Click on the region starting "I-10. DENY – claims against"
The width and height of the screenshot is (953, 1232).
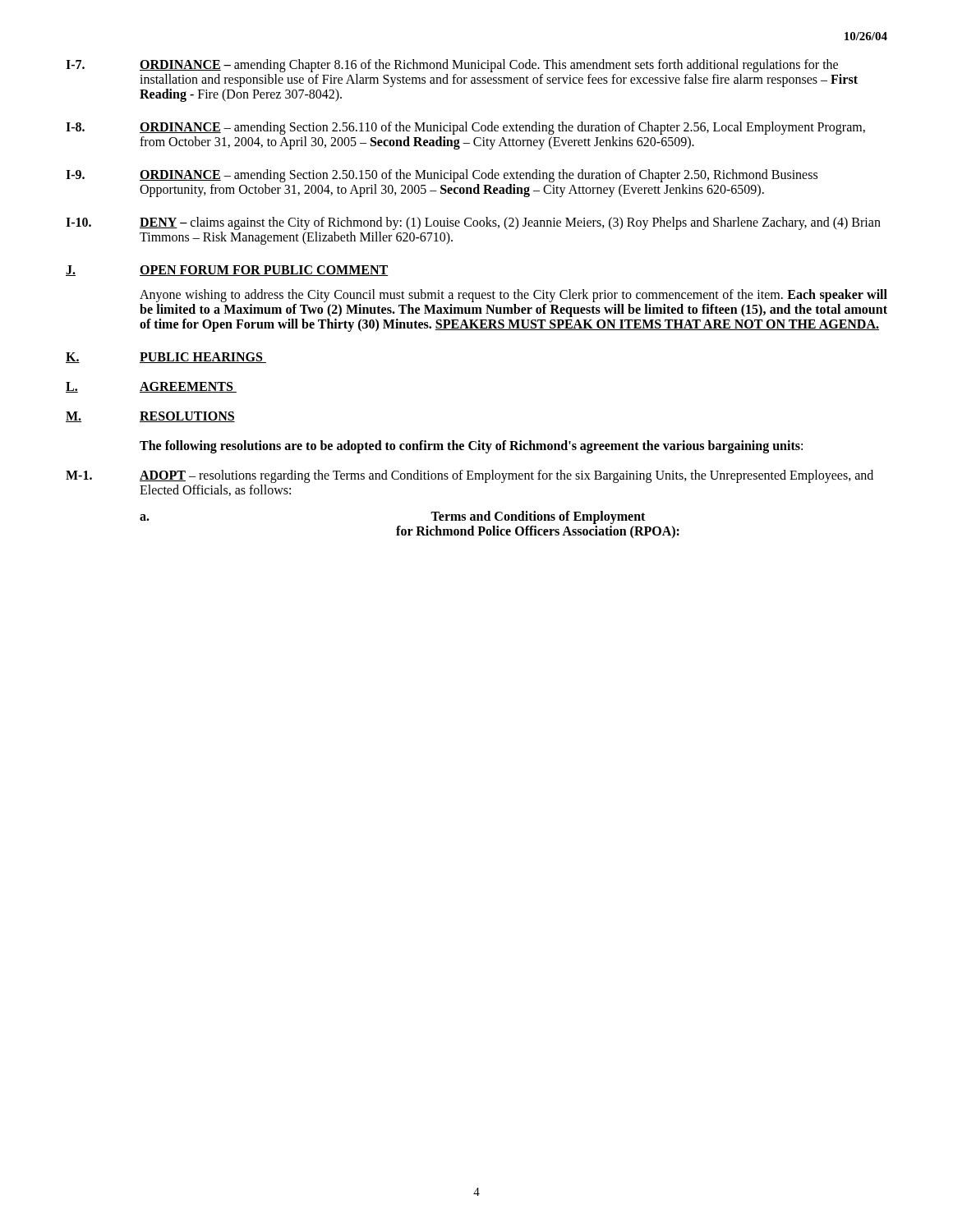point(476,230)
